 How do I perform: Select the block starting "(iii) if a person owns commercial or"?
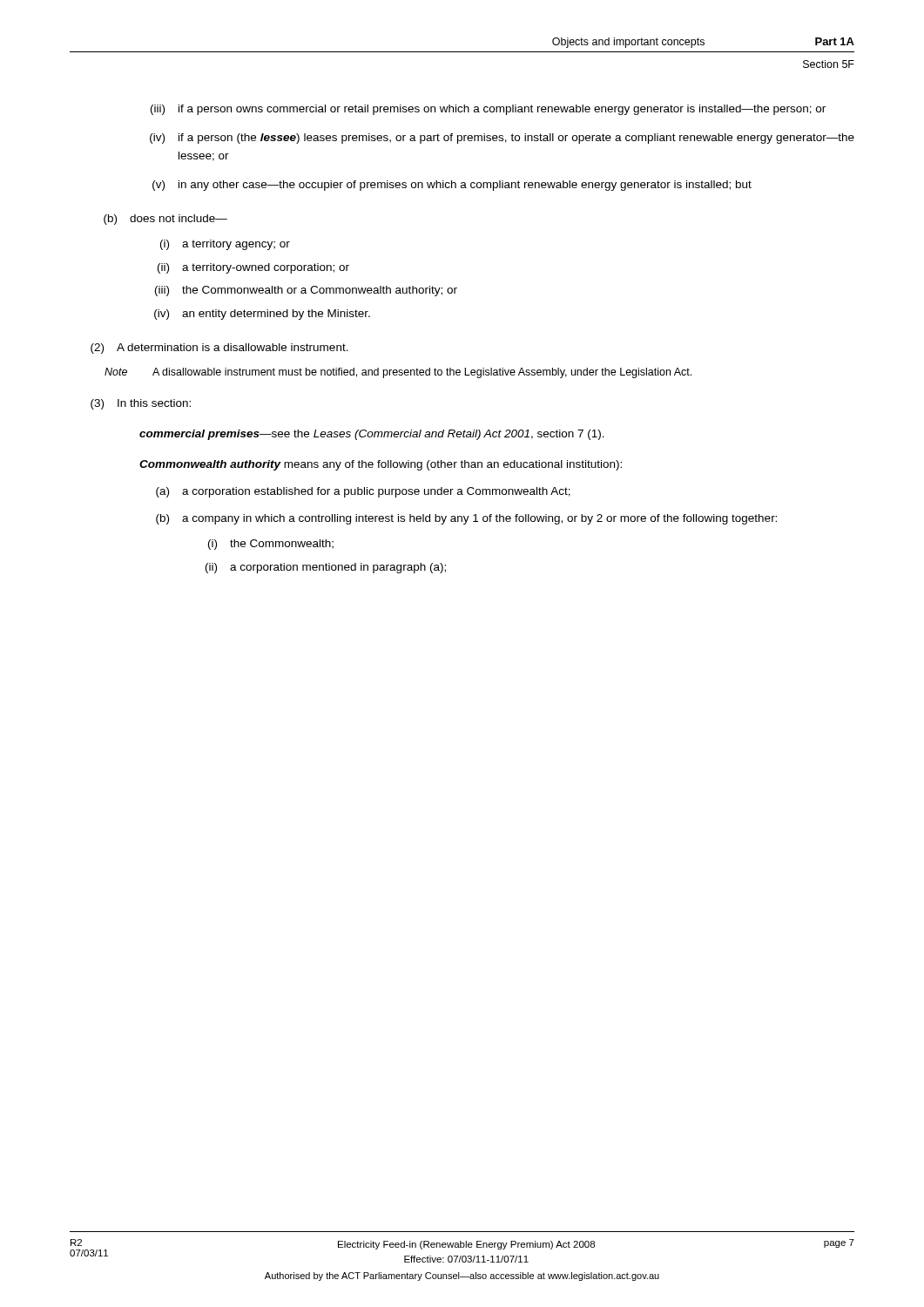(x=462, y=109)
